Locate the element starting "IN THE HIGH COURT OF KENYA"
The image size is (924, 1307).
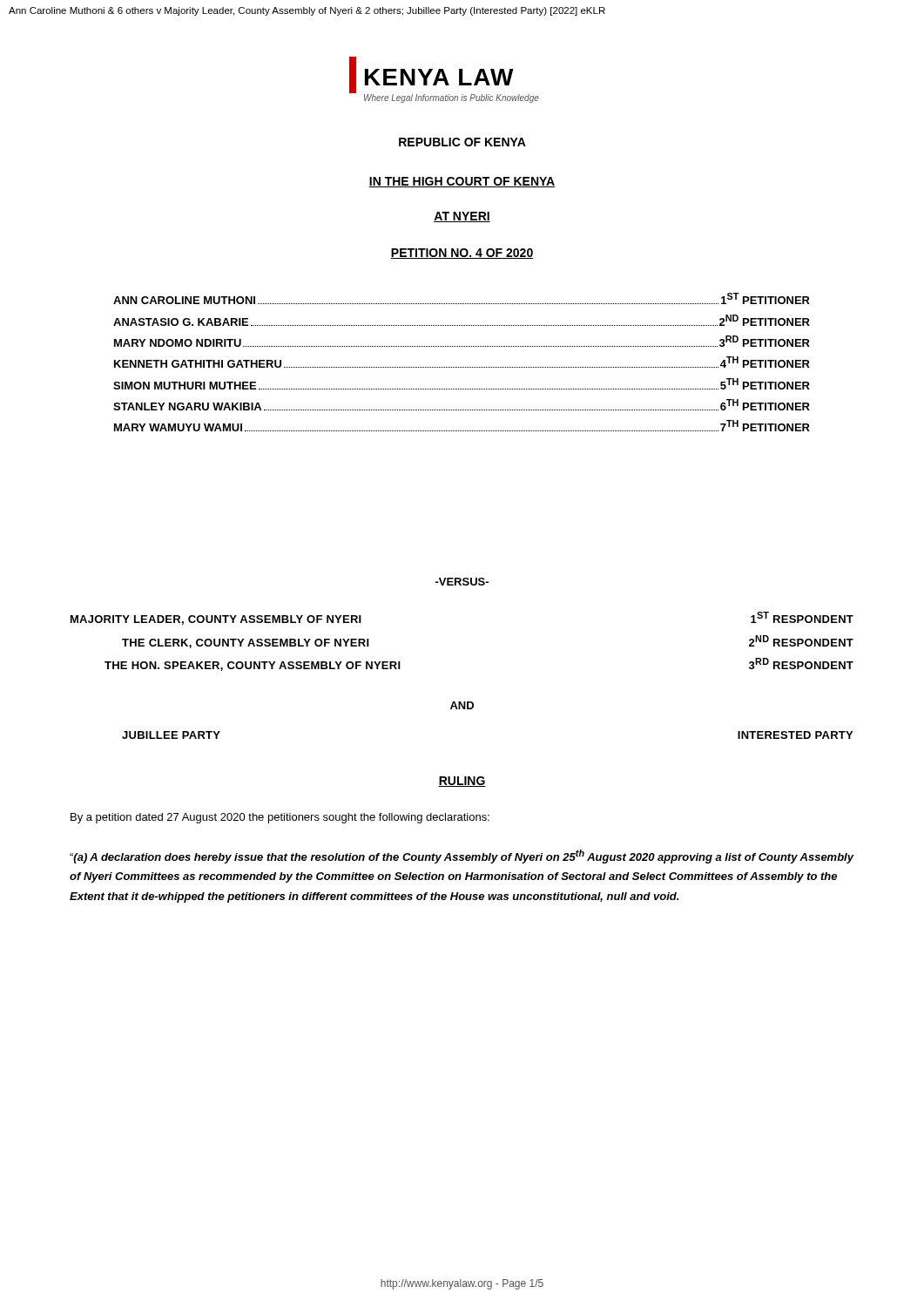tap(462, 181)
